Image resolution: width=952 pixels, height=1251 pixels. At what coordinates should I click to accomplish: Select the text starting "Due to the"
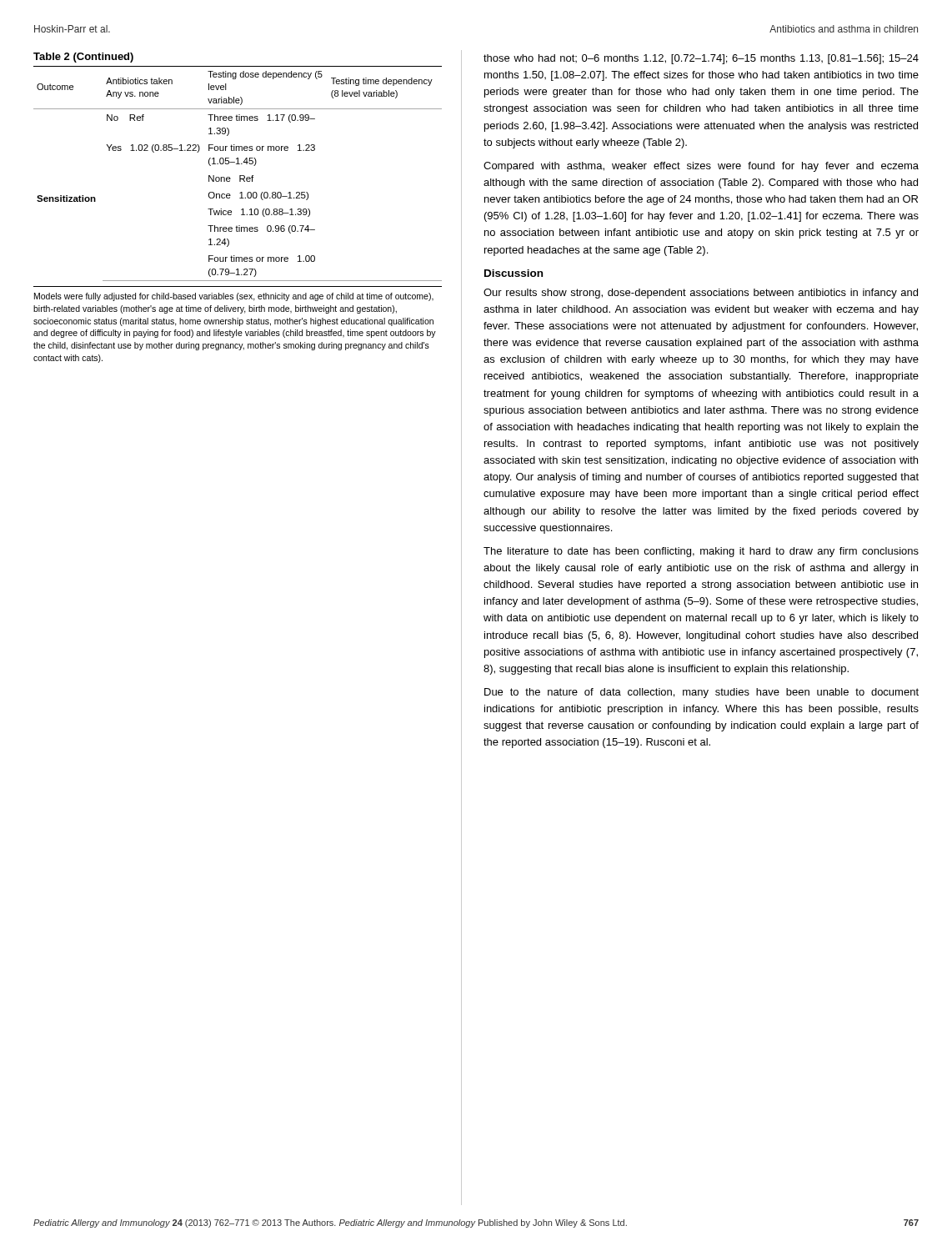click(701, 717)
